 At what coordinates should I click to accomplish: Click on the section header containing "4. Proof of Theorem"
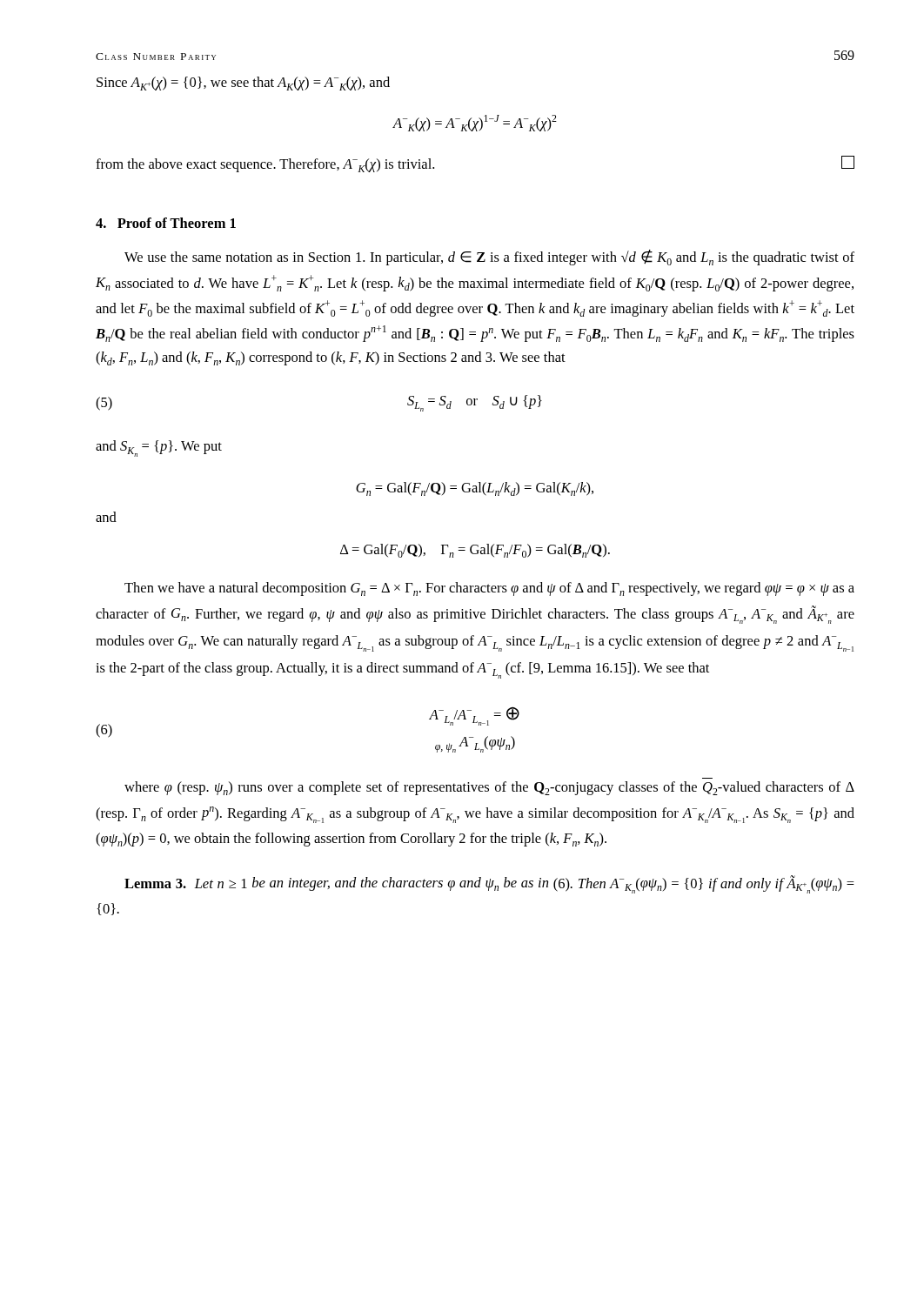point(166,223)
